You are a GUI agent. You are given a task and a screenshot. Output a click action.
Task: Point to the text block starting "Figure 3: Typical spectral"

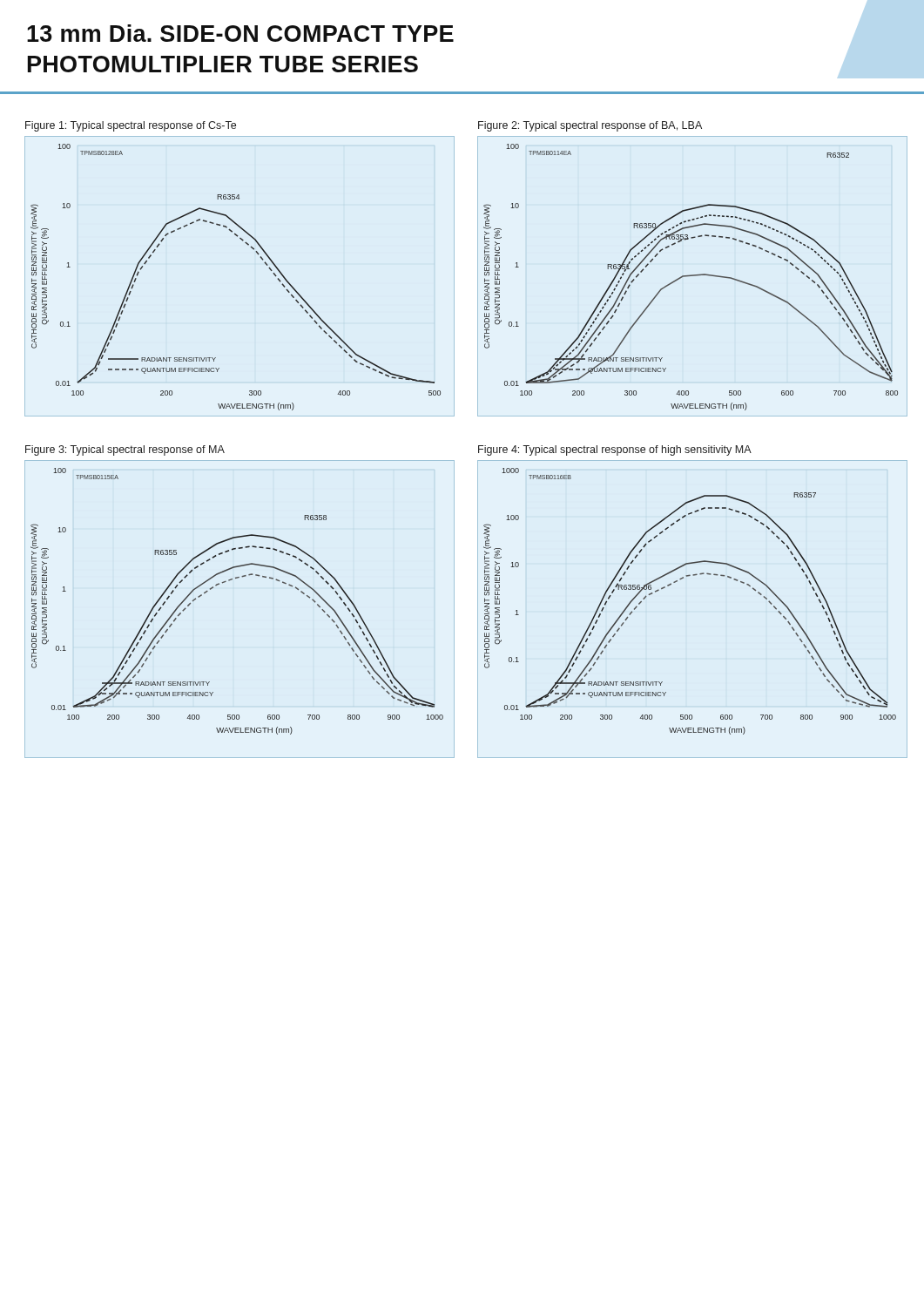[124, 450]
